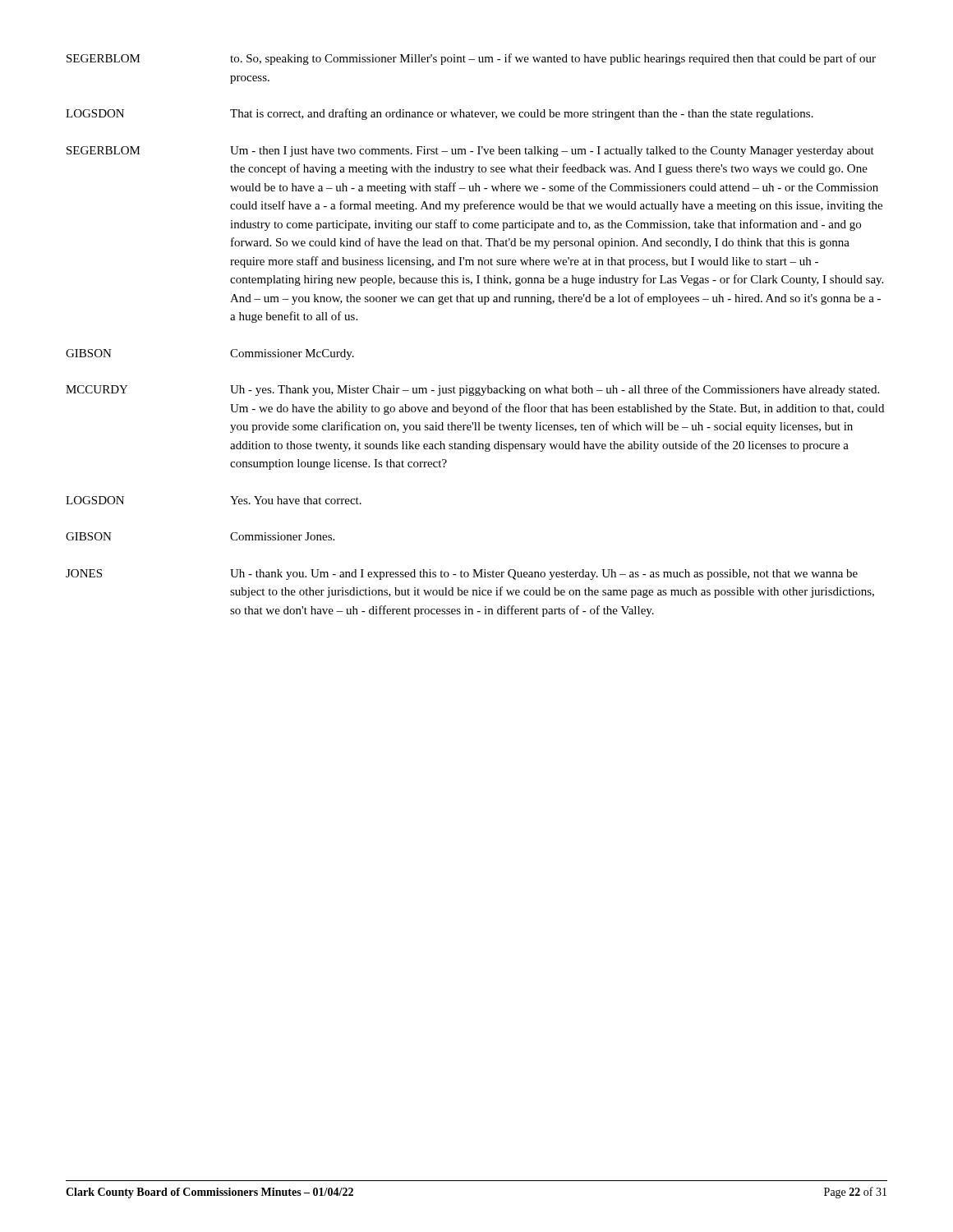The image size is (953, 1232).
Task: Locate the text block that says "SEGERBLOM Um - then I just have two"
Action: [x=476, y=233]
